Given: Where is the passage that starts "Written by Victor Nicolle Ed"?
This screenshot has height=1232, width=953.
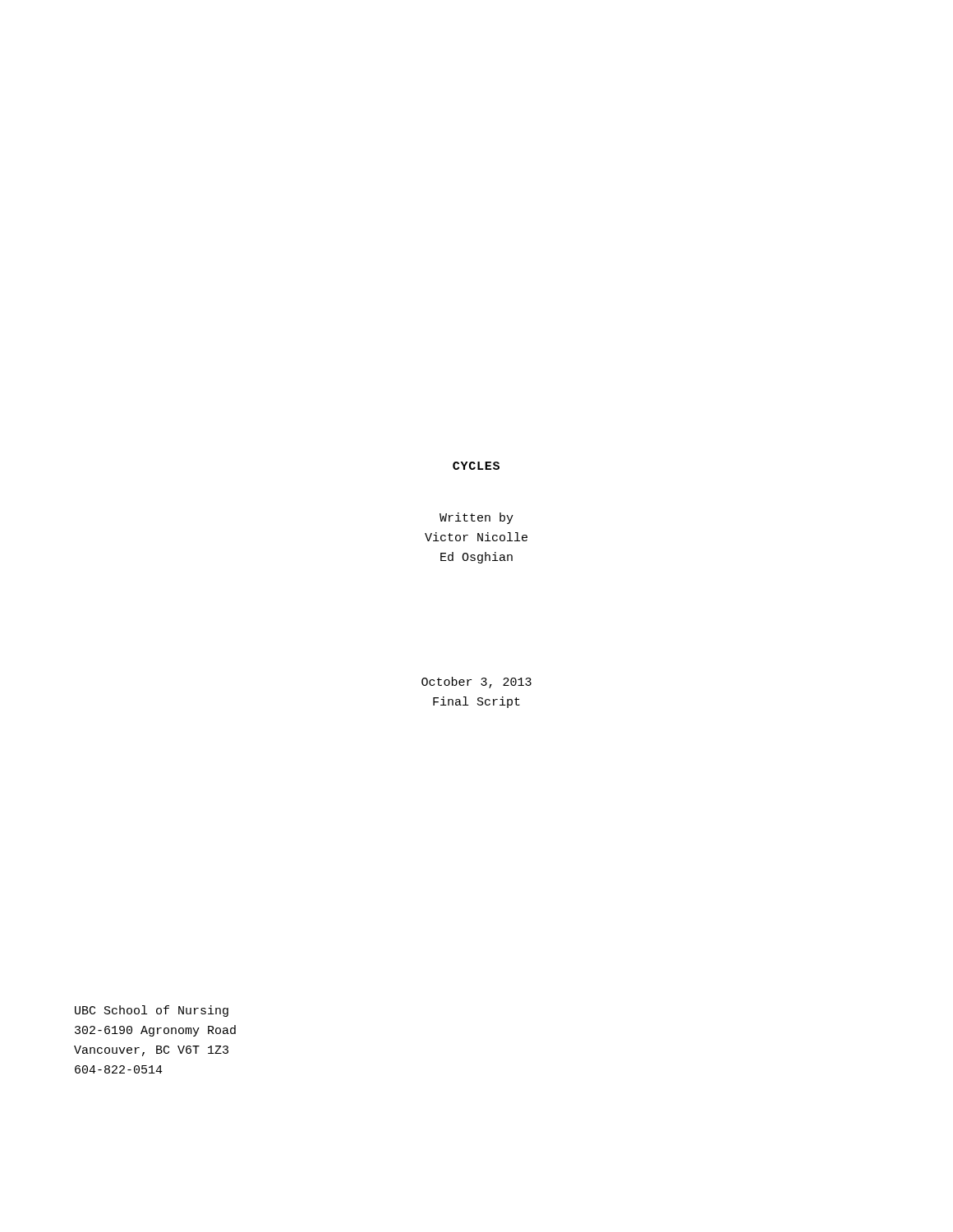Looking at the screenshot, I should (476, 538).
